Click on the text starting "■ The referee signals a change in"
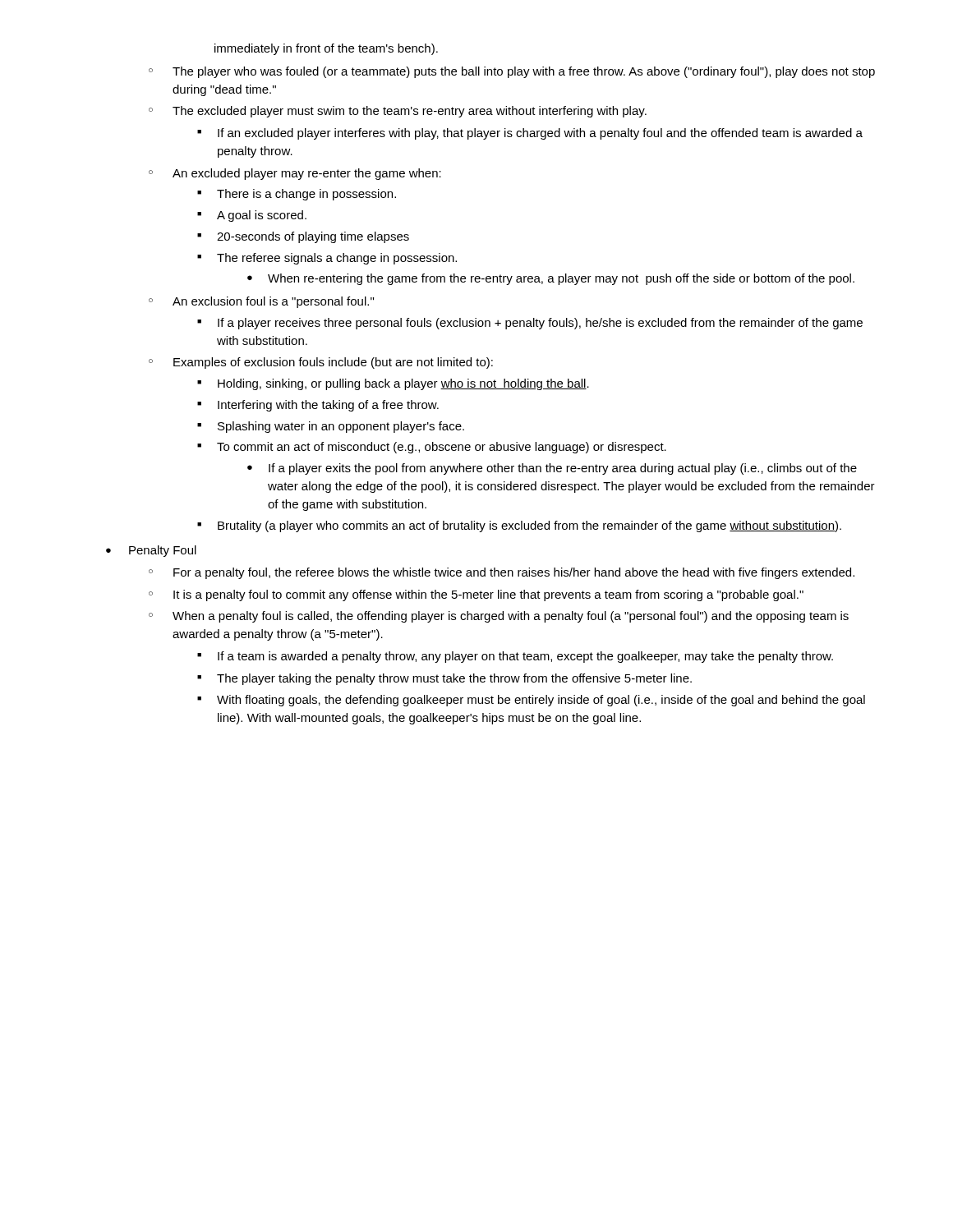Viewport: 953px width, 1232px height. pos(327,259)
